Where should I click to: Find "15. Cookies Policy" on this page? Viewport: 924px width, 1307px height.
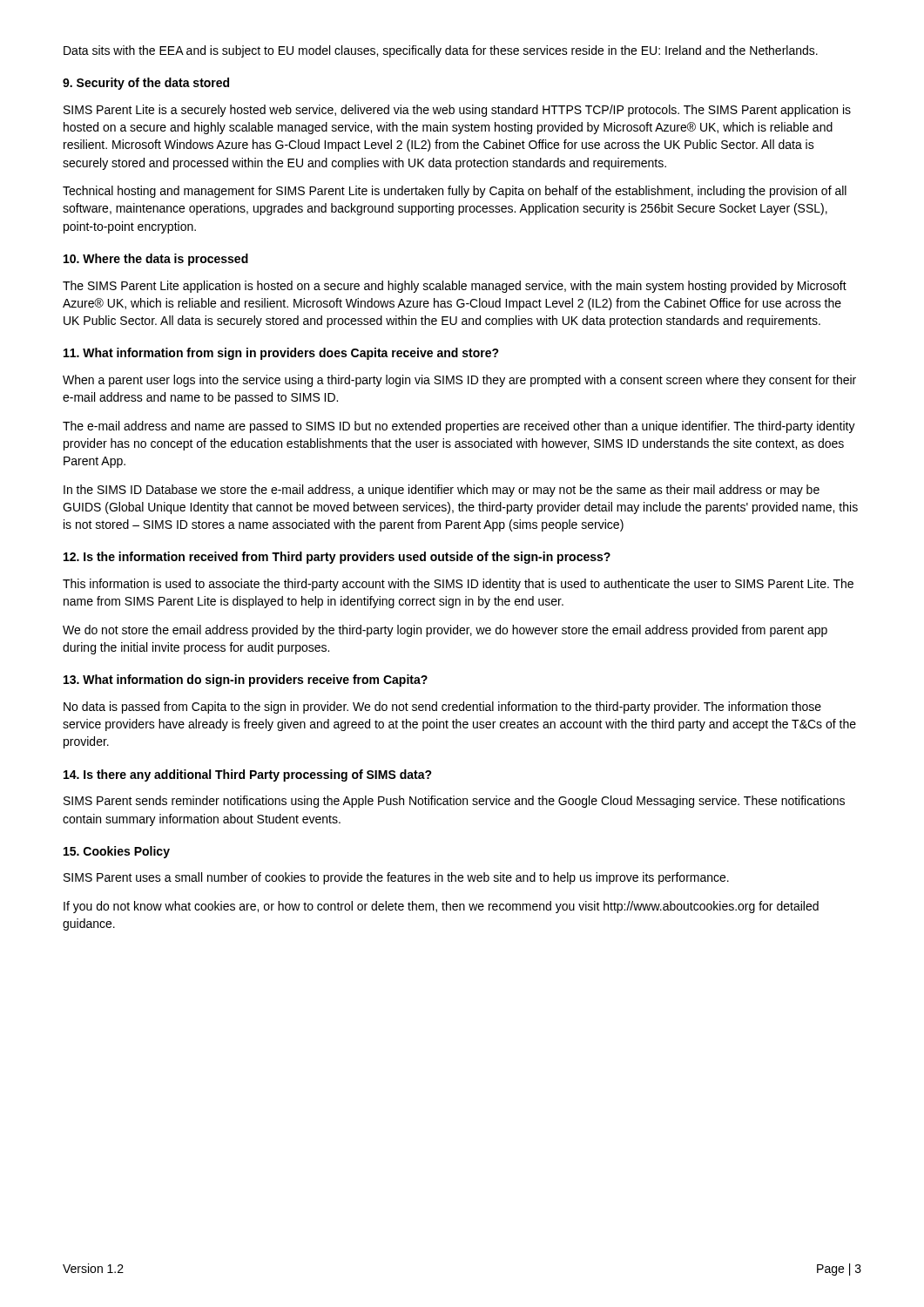[x=116, y=851]
